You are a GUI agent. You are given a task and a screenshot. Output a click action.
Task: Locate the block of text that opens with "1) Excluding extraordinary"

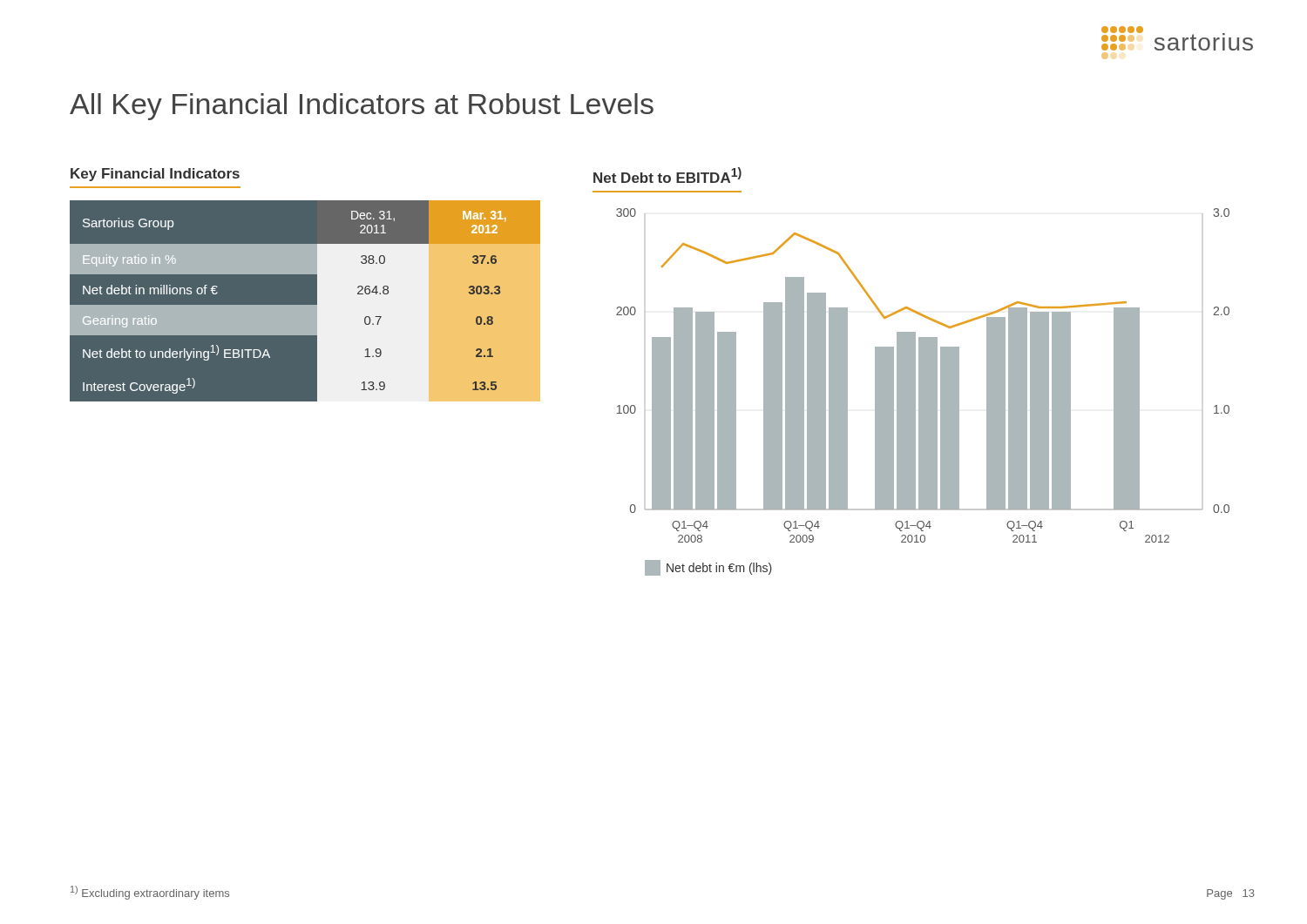point(150,892)
